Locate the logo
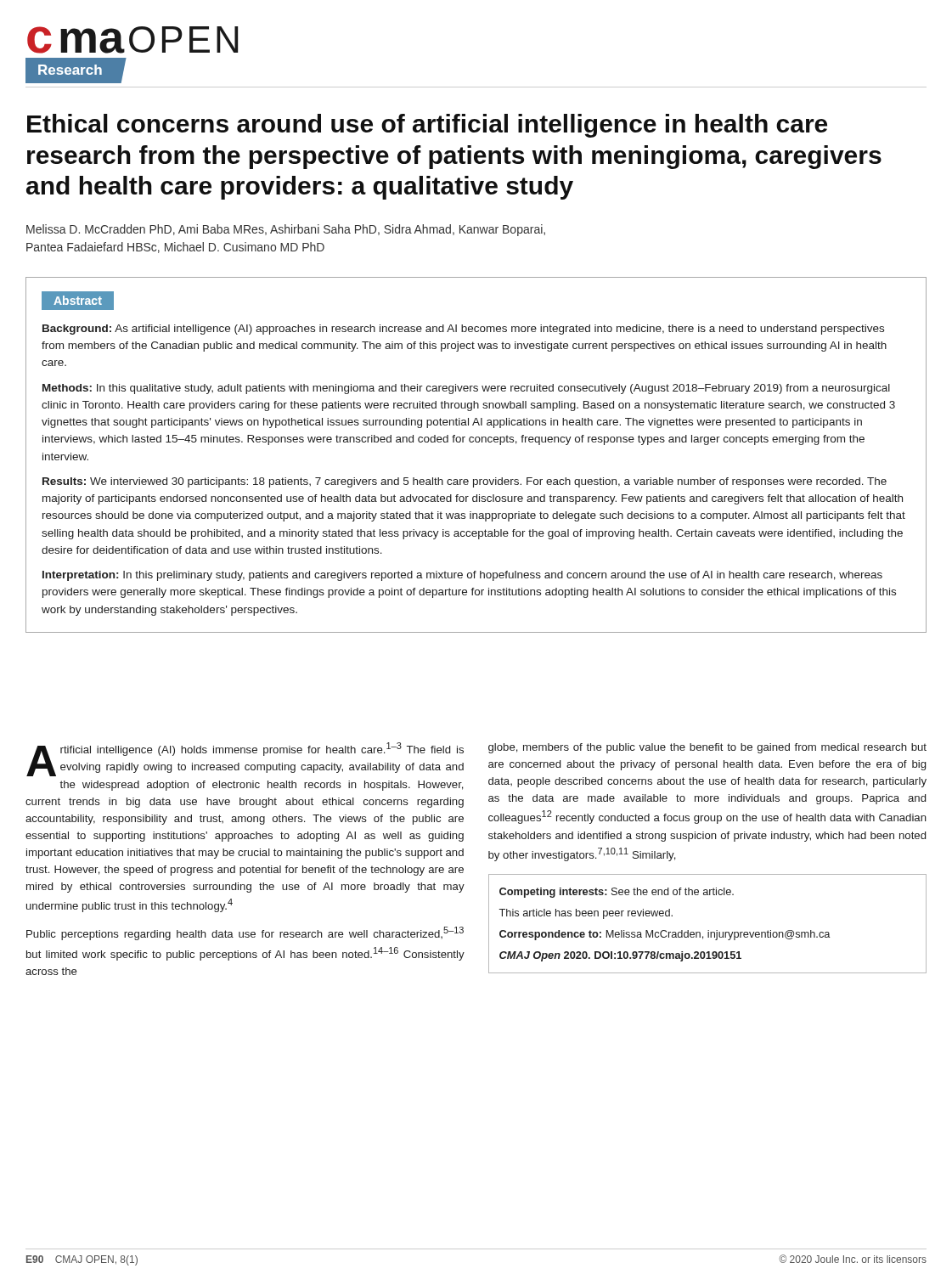The width and height of the screenshot is (952, 1274). click(157, 34)
